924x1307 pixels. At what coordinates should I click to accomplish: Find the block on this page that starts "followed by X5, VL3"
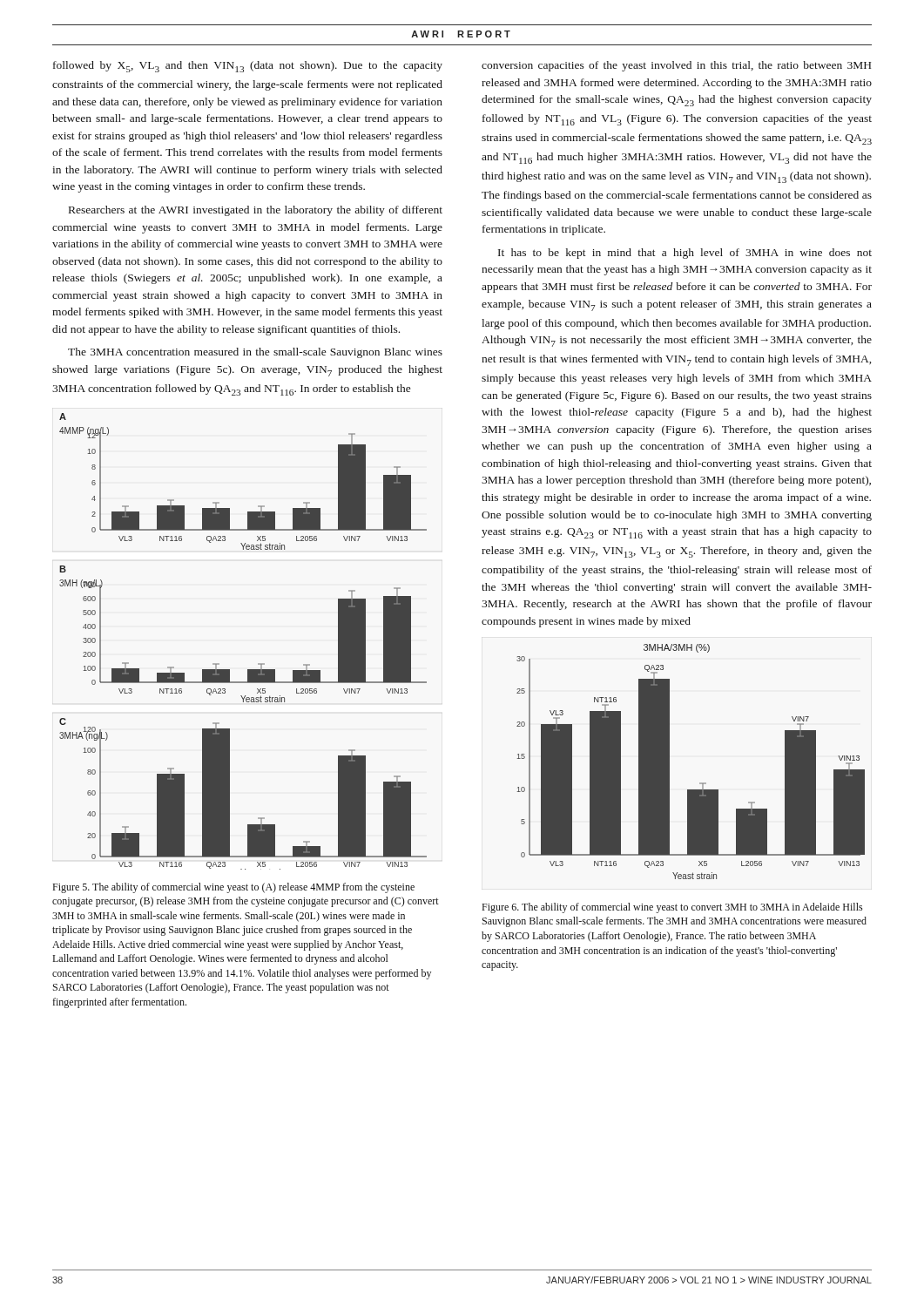coord(247,228)
